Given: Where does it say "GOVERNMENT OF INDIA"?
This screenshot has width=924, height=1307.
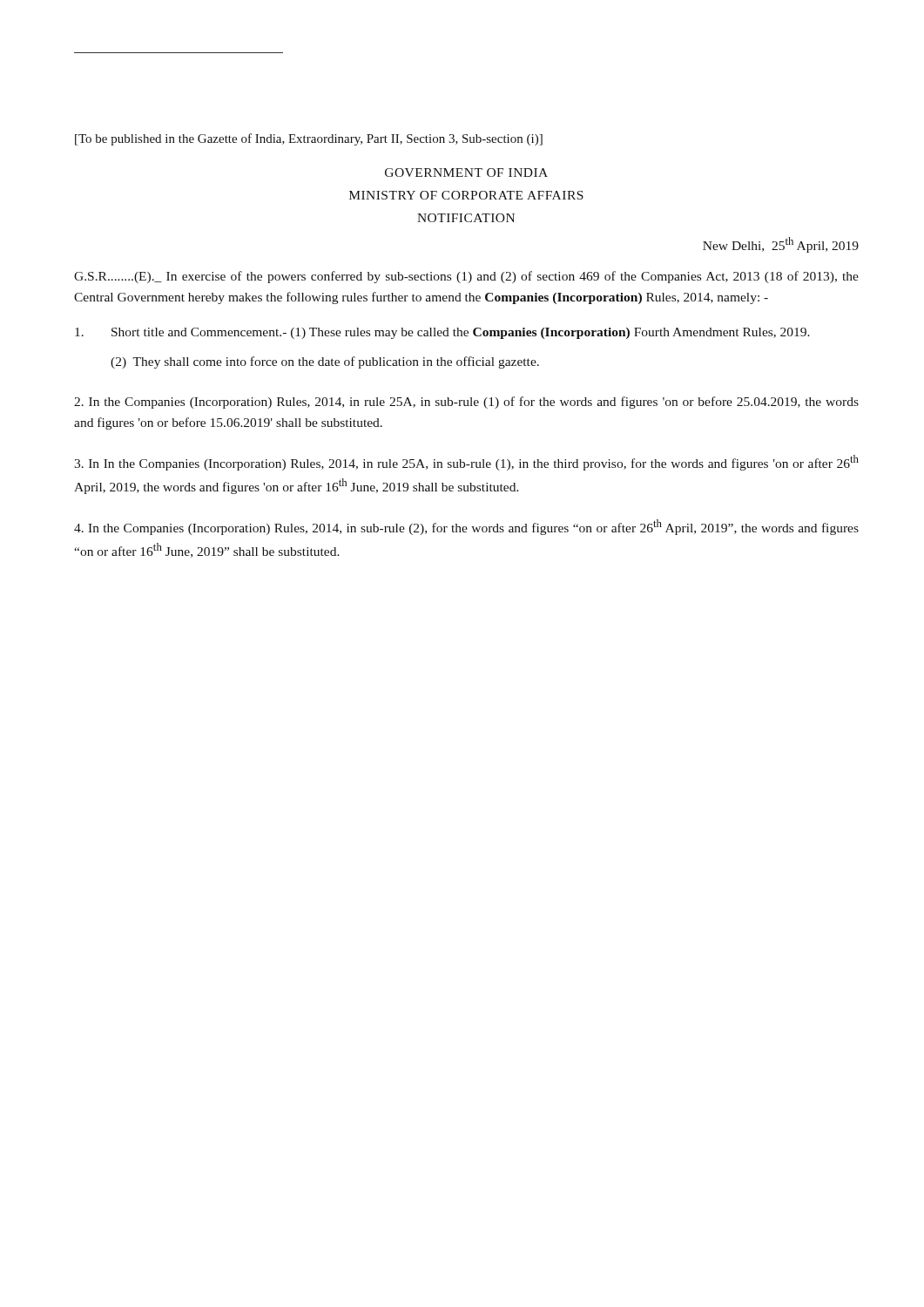Looking at the screenshot, I should (466, 172).
